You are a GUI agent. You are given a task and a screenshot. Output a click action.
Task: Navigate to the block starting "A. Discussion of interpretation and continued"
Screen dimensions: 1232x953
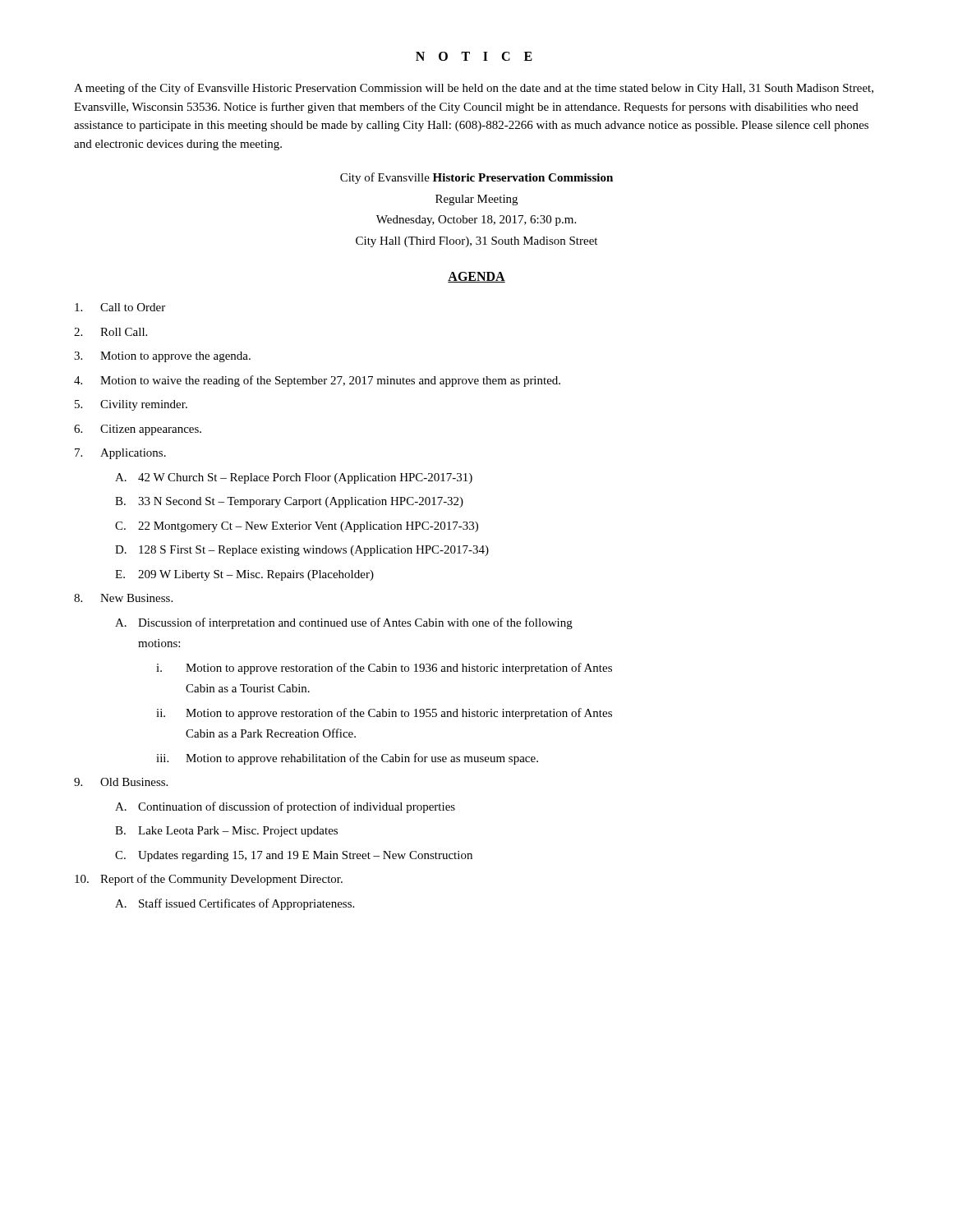click(476, 633)
